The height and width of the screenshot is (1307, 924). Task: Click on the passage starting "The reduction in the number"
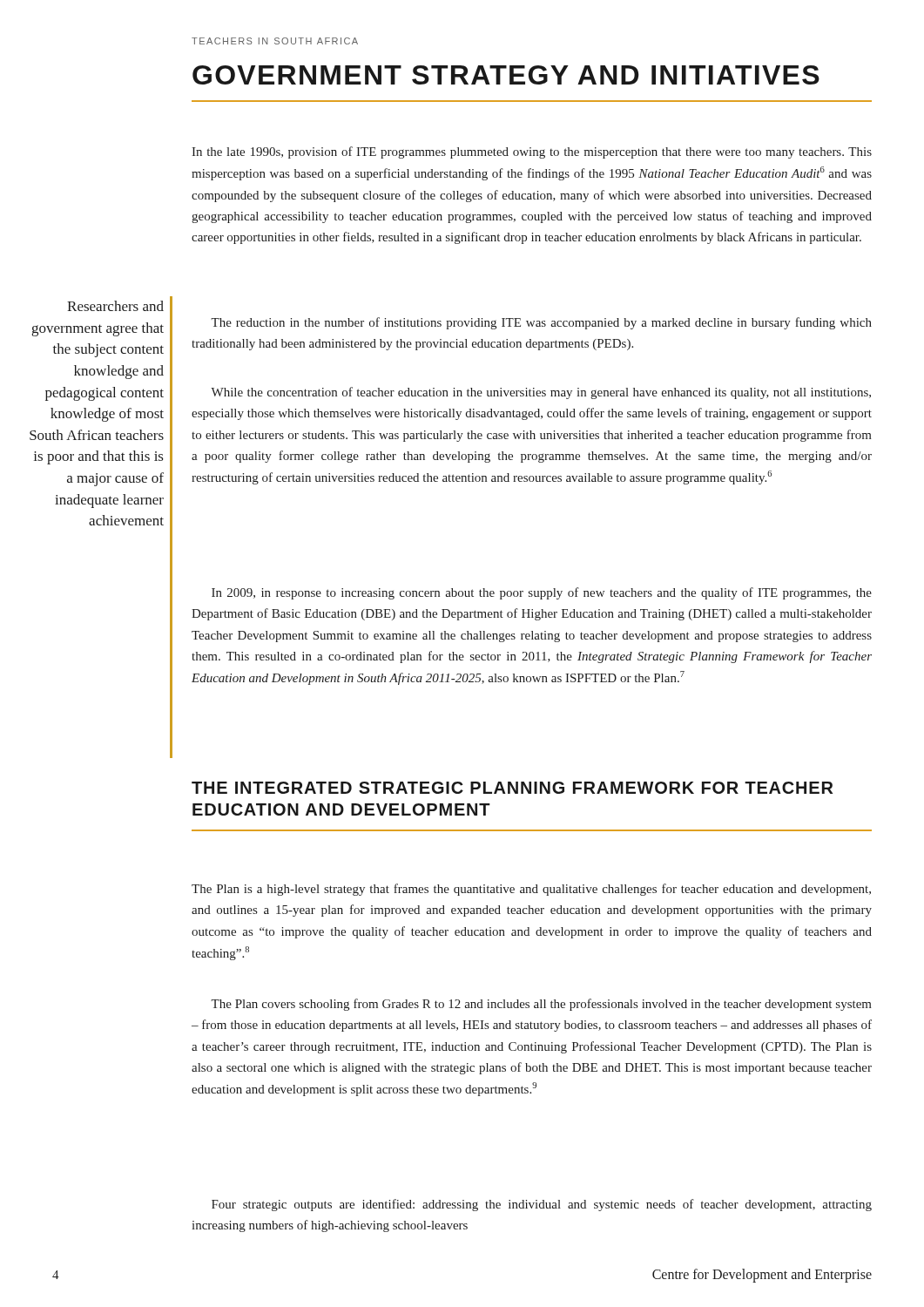(x=532, y=333)
